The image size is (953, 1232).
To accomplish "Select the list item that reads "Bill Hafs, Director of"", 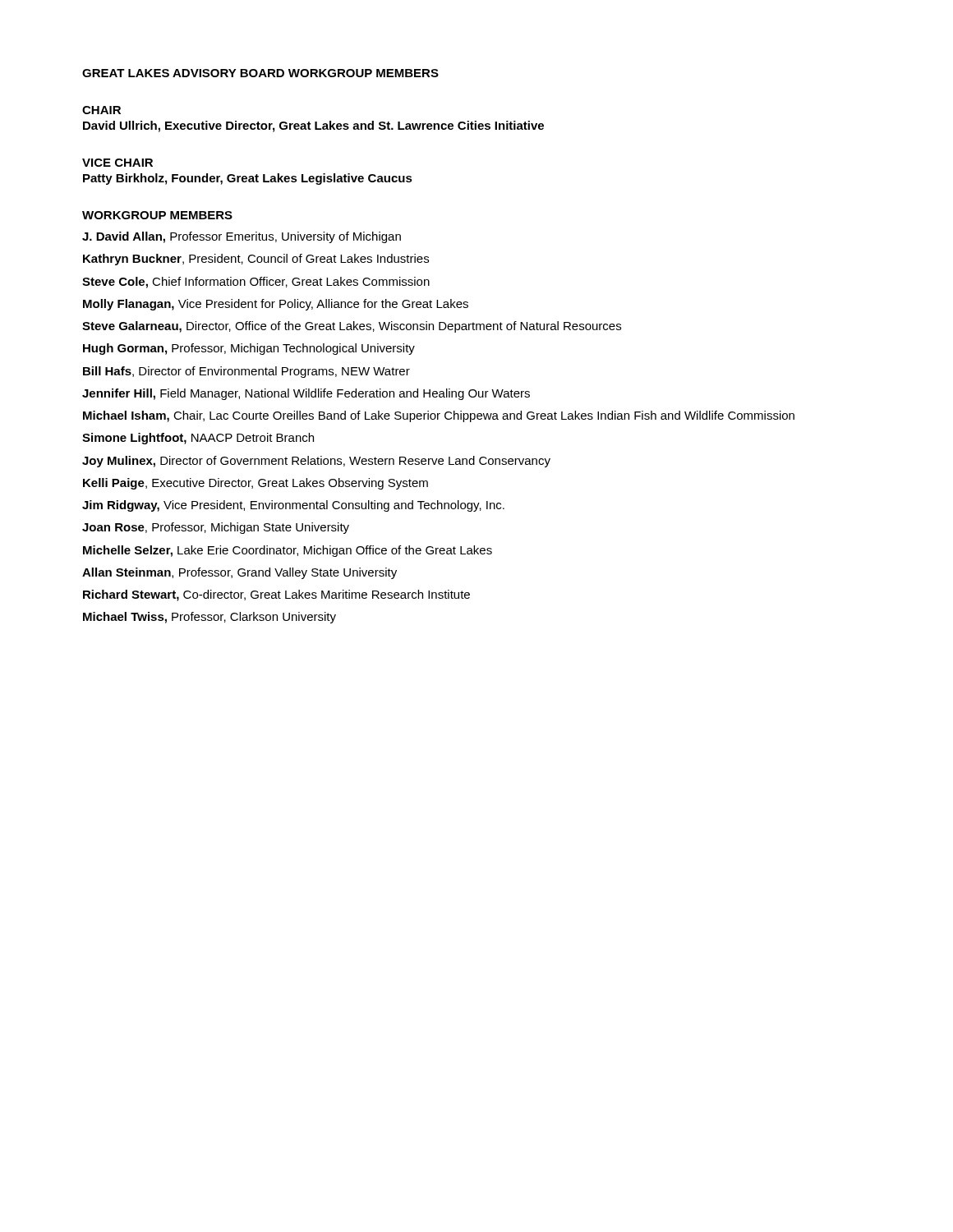I will click(246, 370).
